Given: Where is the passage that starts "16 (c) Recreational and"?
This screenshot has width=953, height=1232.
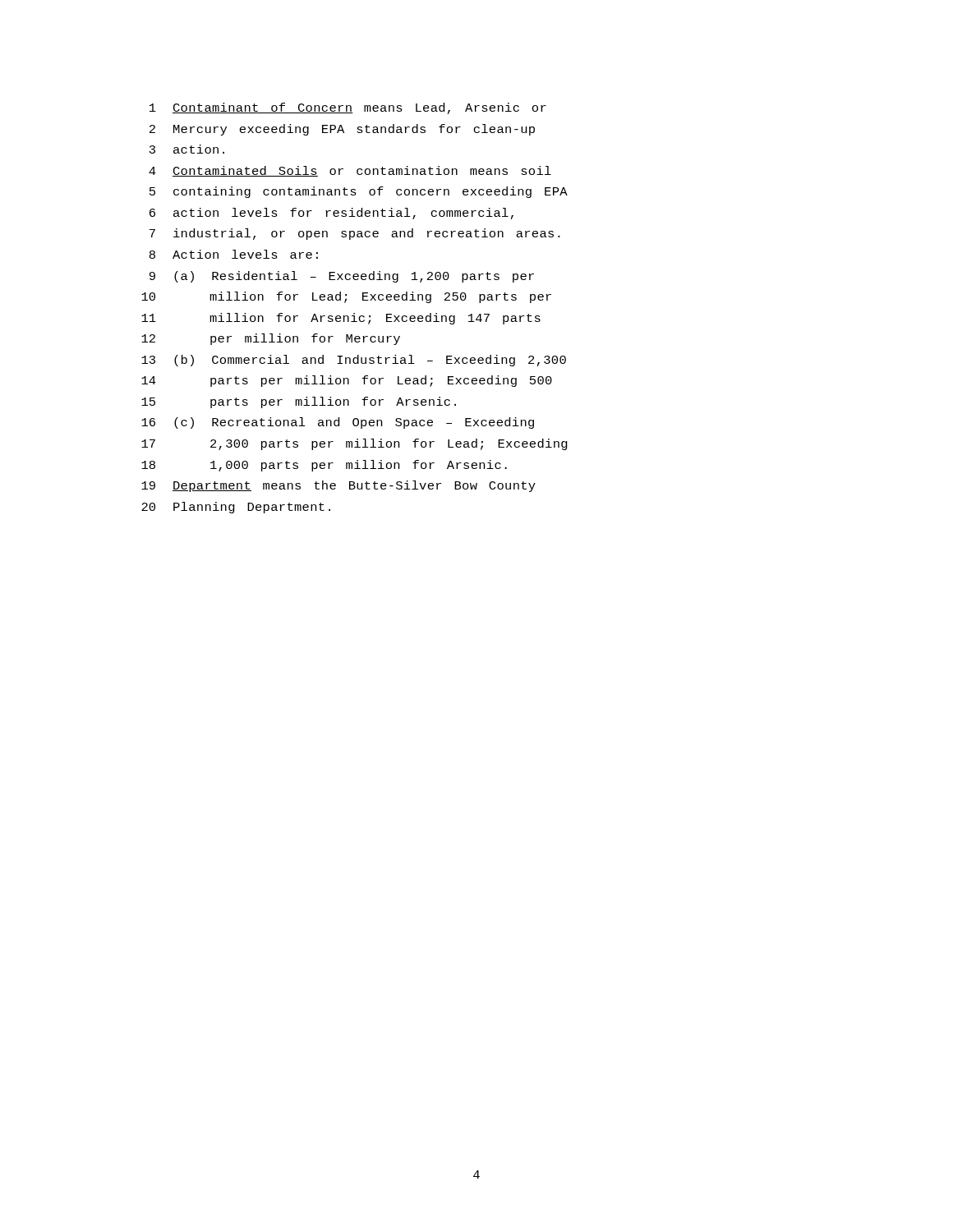Looking at the screenshot, I should click(x=489, y=445).
